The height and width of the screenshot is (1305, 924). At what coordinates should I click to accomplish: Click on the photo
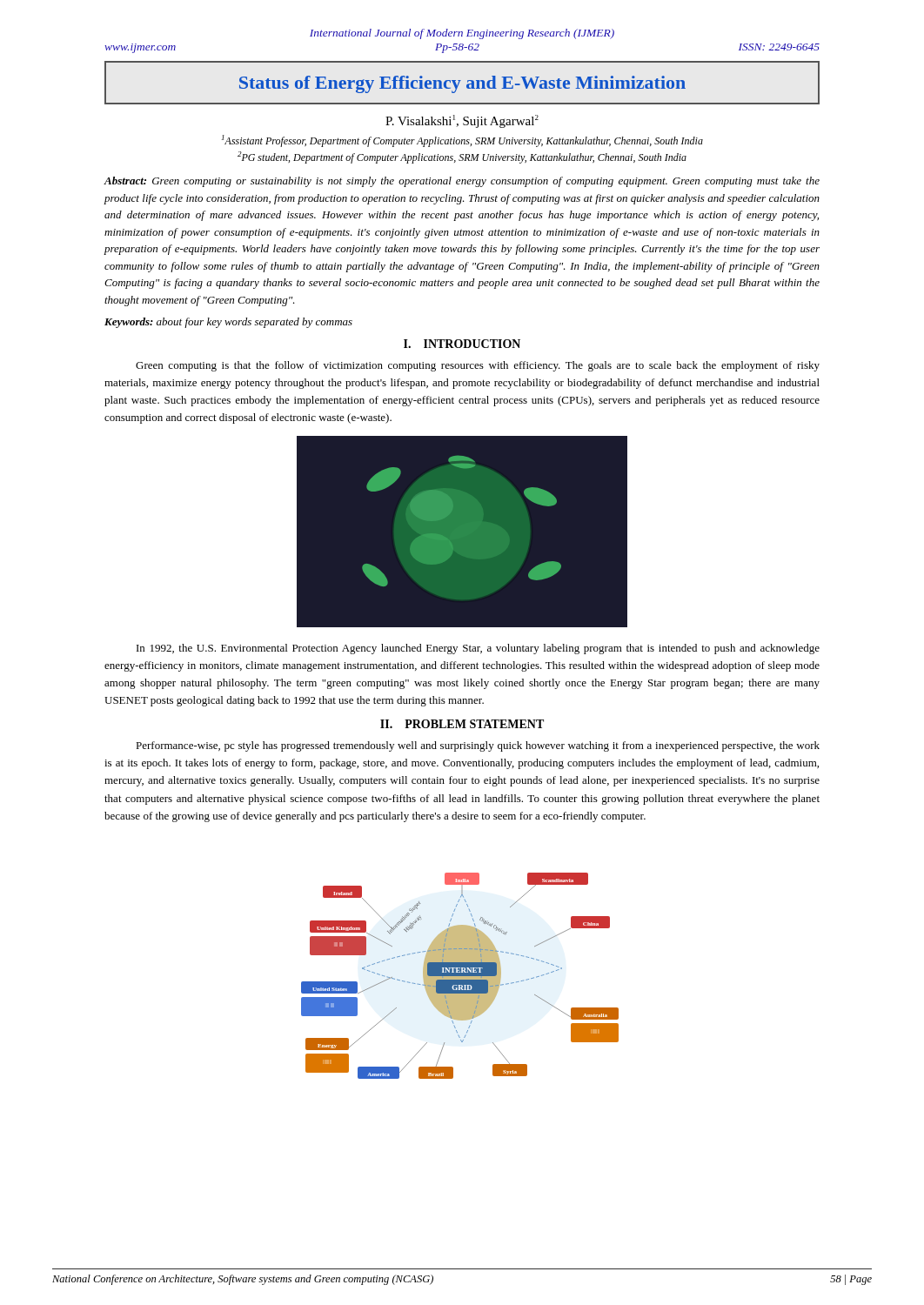tap(462, 533)
